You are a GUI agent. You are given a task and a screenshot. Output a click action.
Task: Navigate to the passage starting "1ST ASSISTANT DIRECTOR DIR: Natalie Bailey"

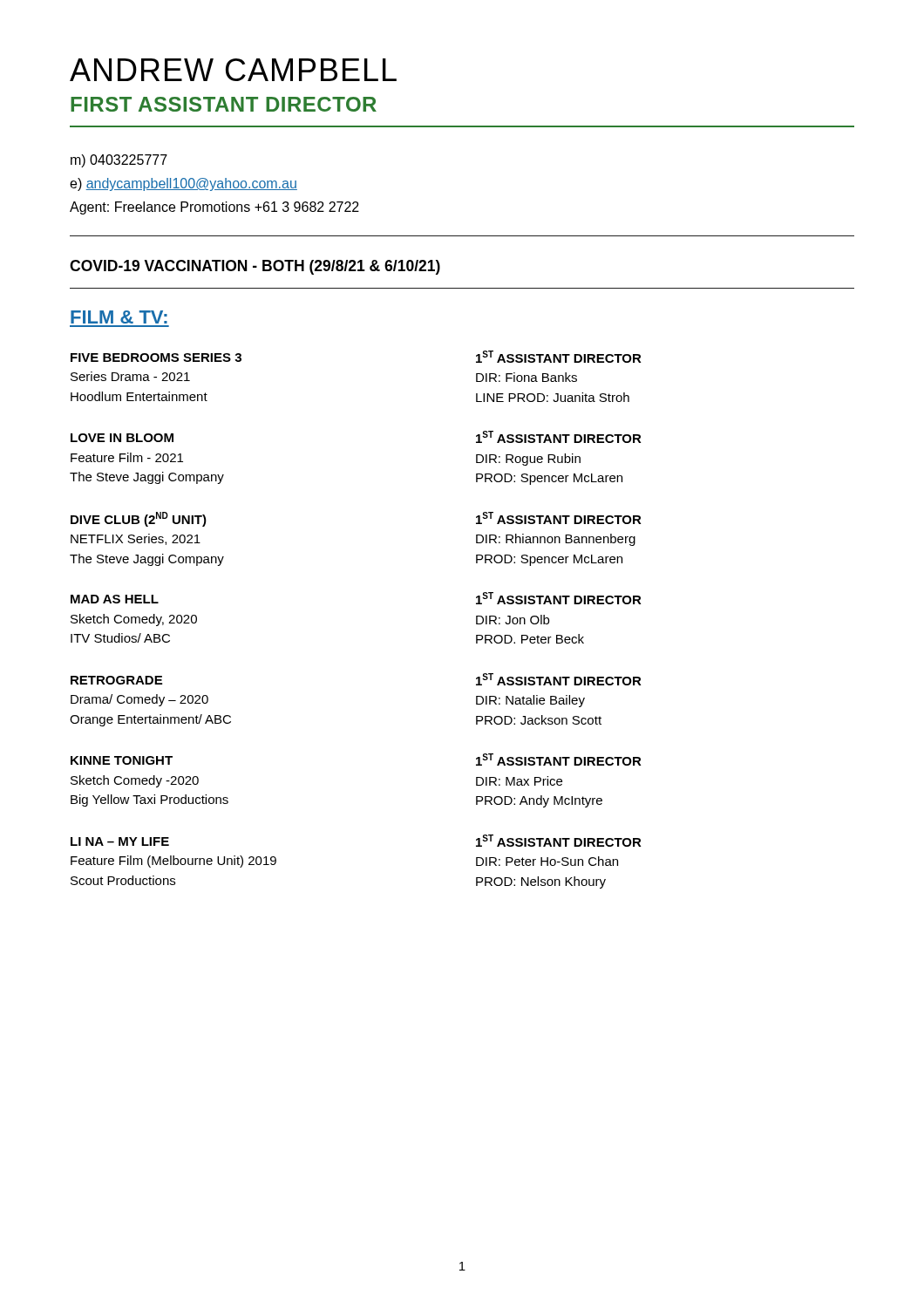click(x=559, y=679)
